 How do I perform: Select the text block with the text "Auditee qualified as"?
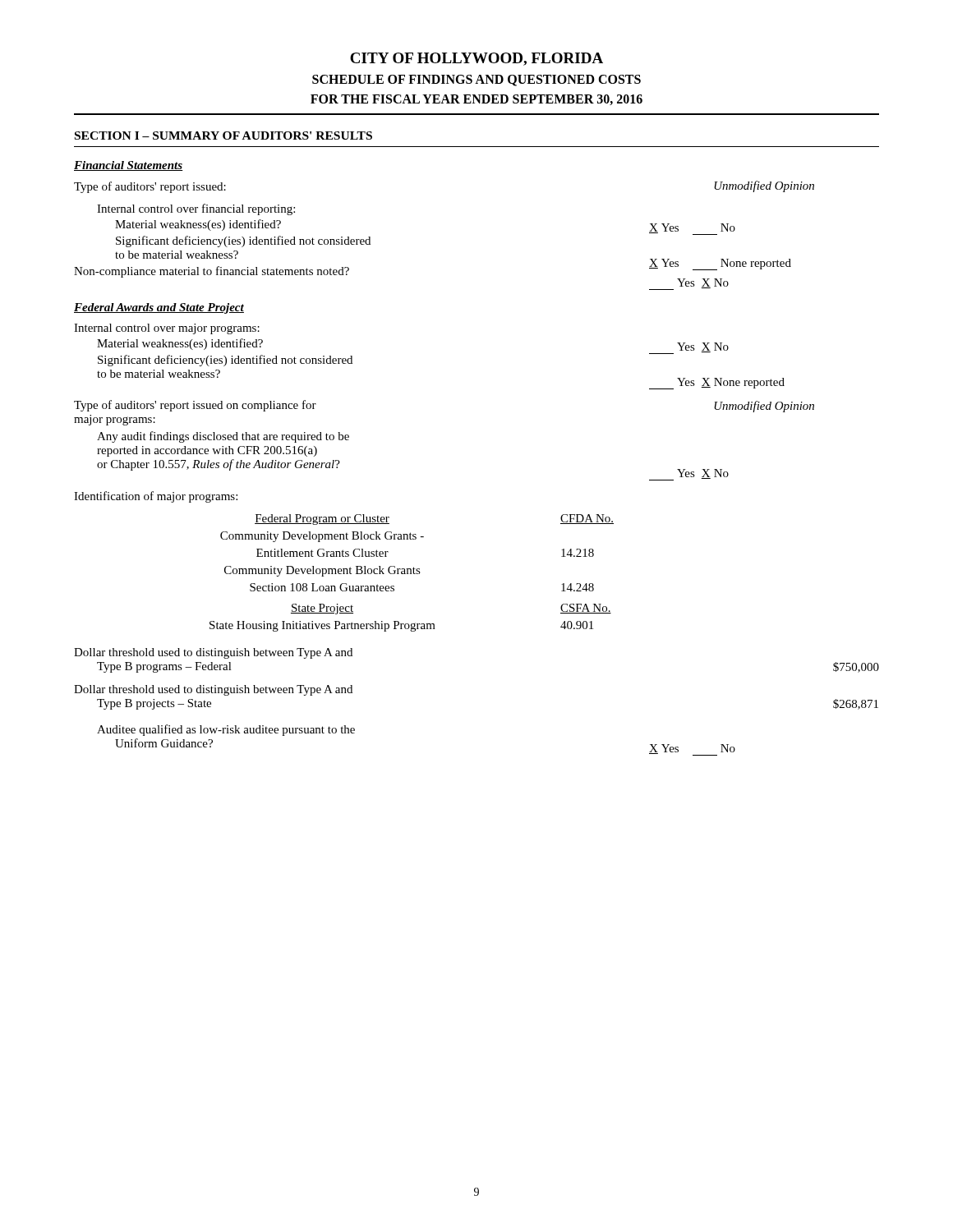point(226,730)
